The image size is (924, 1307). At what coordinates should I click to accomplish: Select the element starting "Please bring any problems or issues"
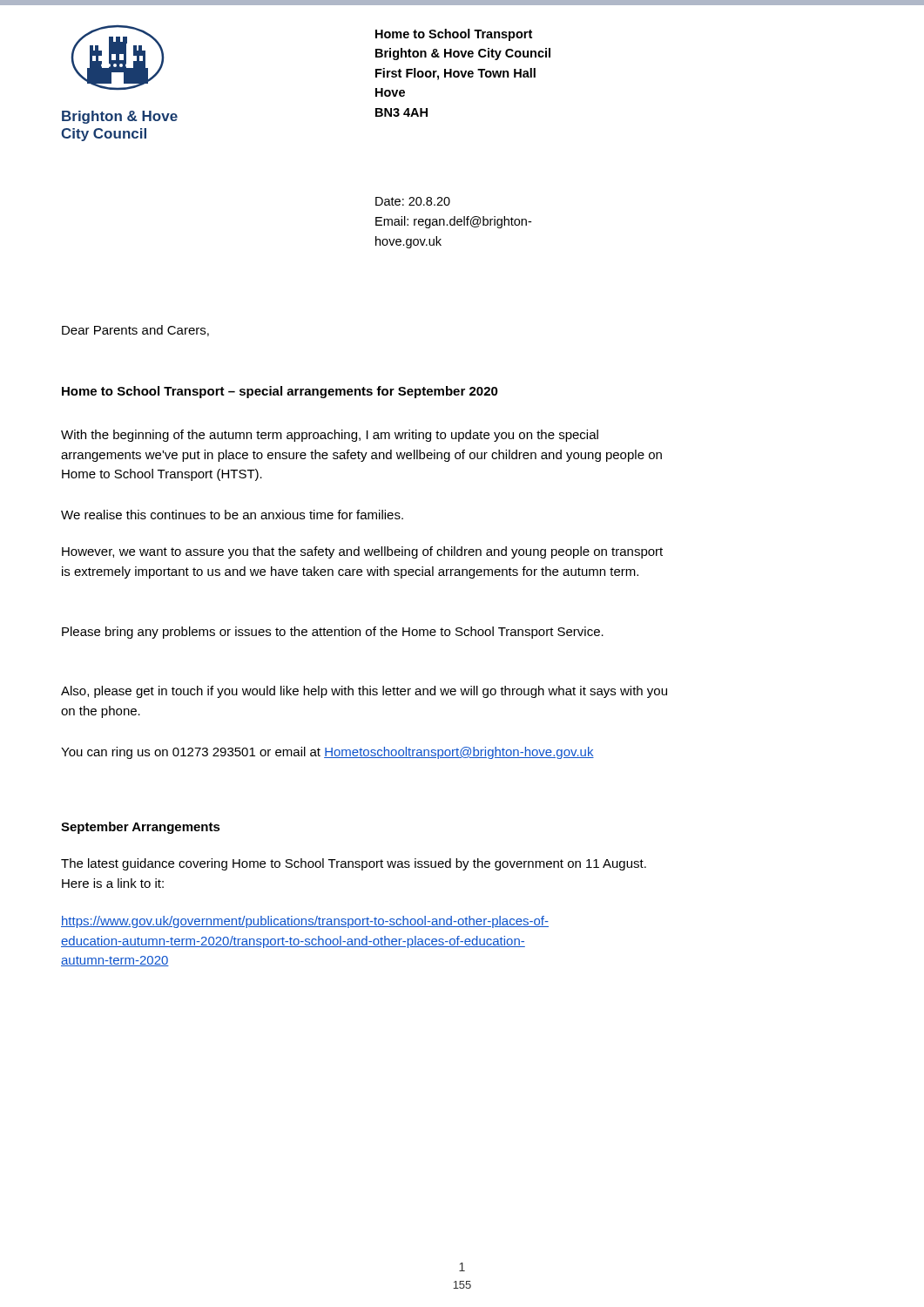[333, 631]
